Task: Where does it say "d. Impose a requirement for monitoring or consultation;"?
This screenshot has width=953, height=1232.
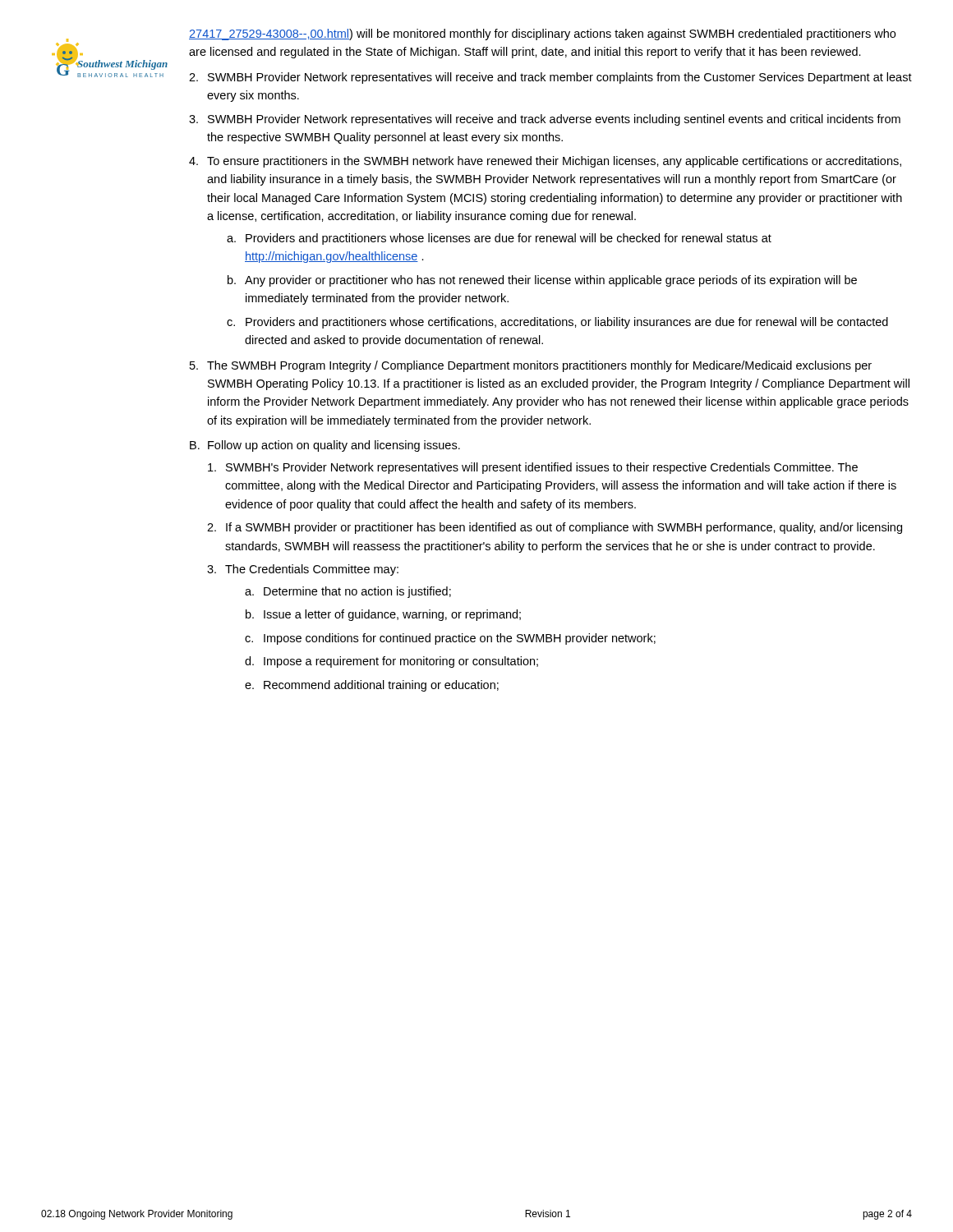Action: point(391,662)
